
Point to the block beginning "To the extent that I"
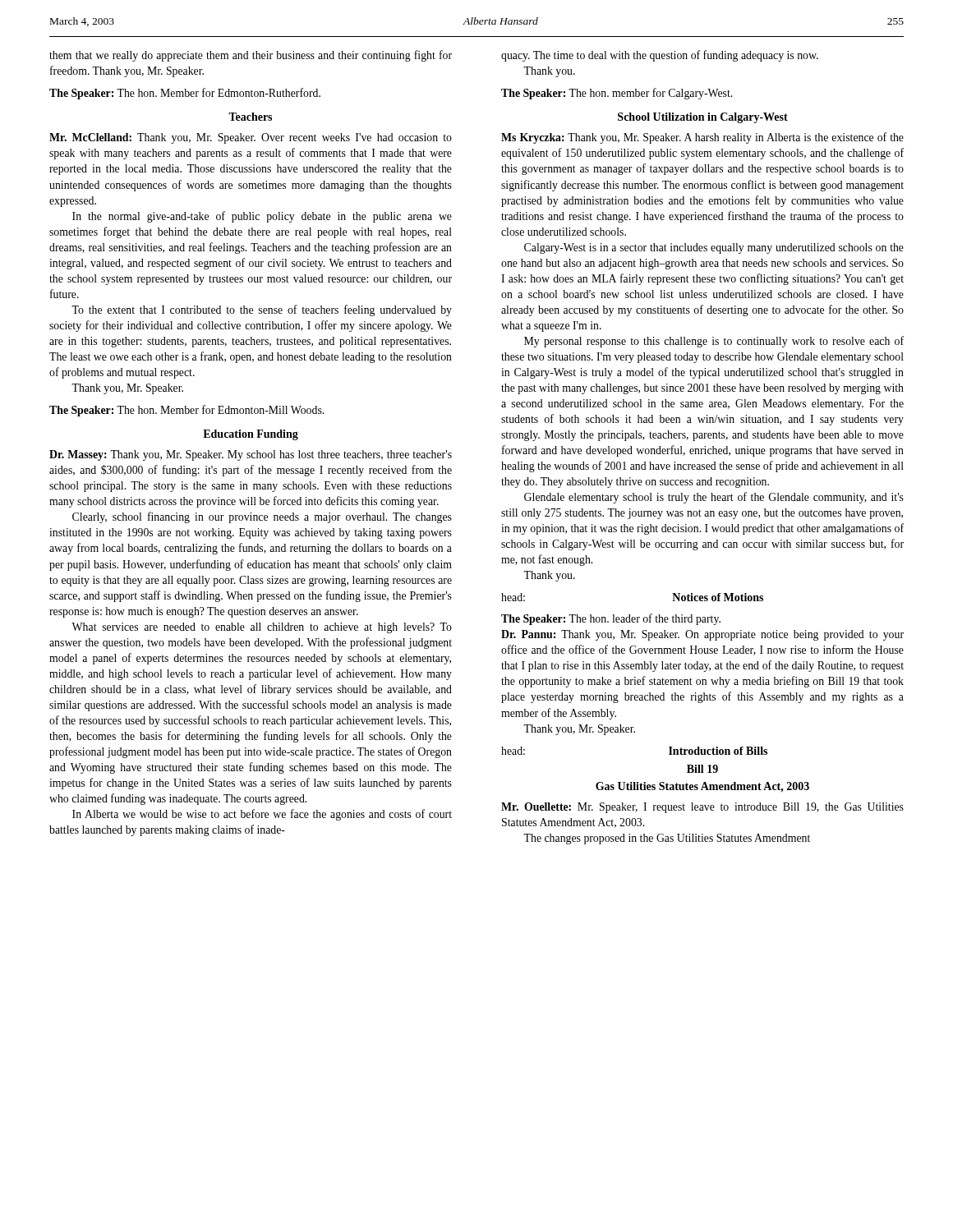(x=251, y=341)
